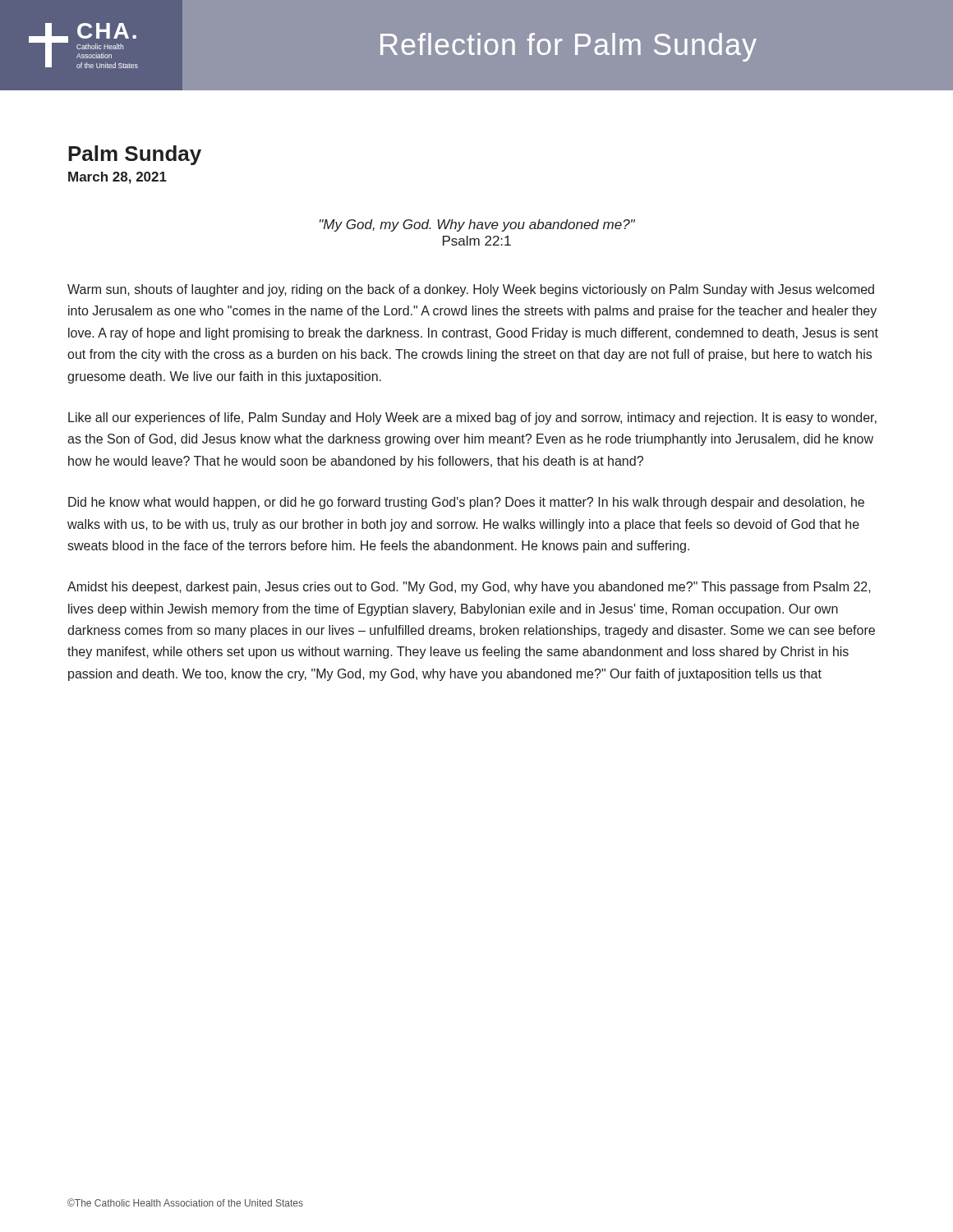Point to the title beginning "Palm Sunday March 28,"
The image size is (953, 1232).
[135, 155]
